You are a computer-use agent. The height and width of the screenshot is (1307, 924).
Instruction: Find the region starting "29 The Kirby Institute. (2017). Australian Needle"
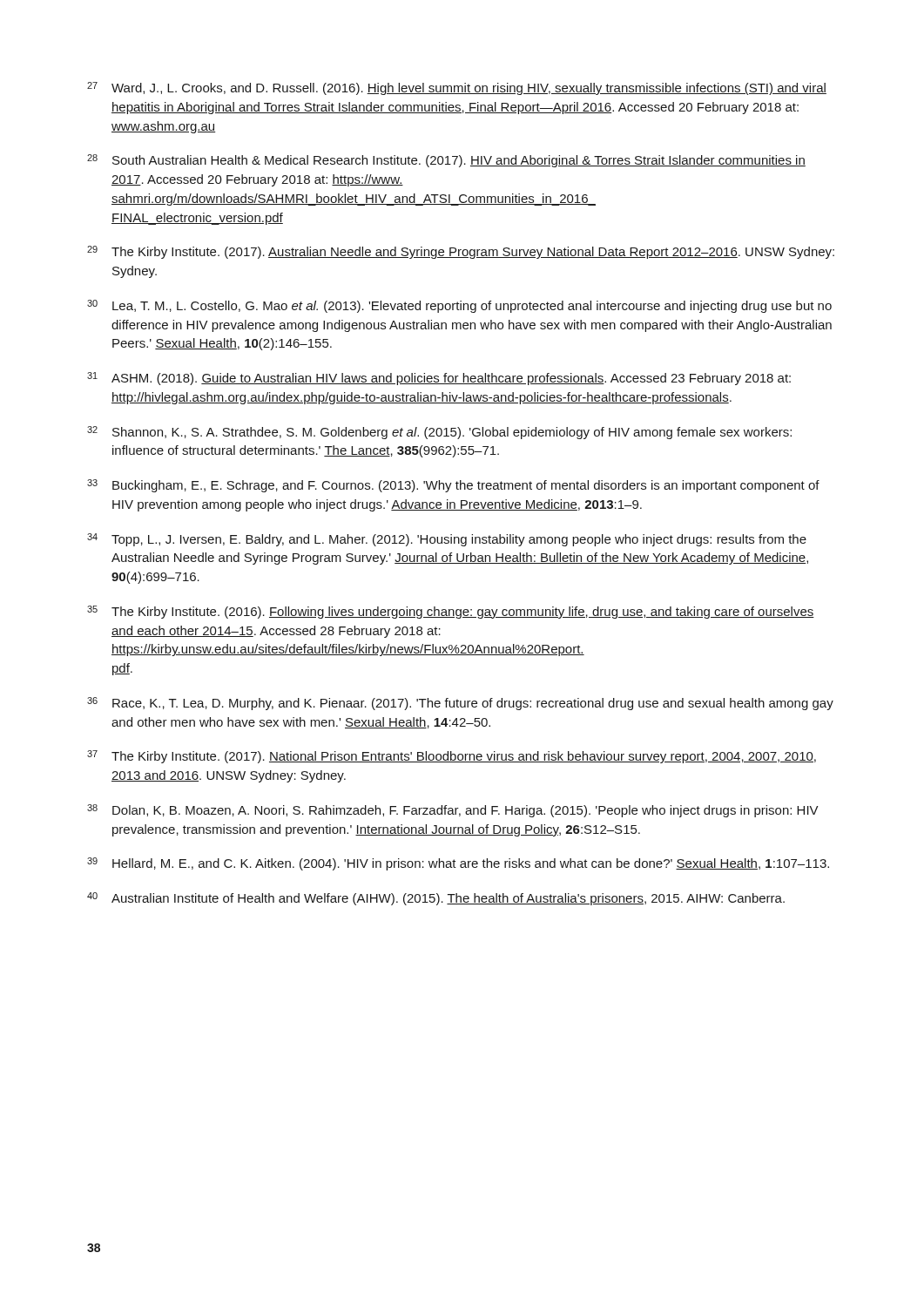click(x=461, y=260)
